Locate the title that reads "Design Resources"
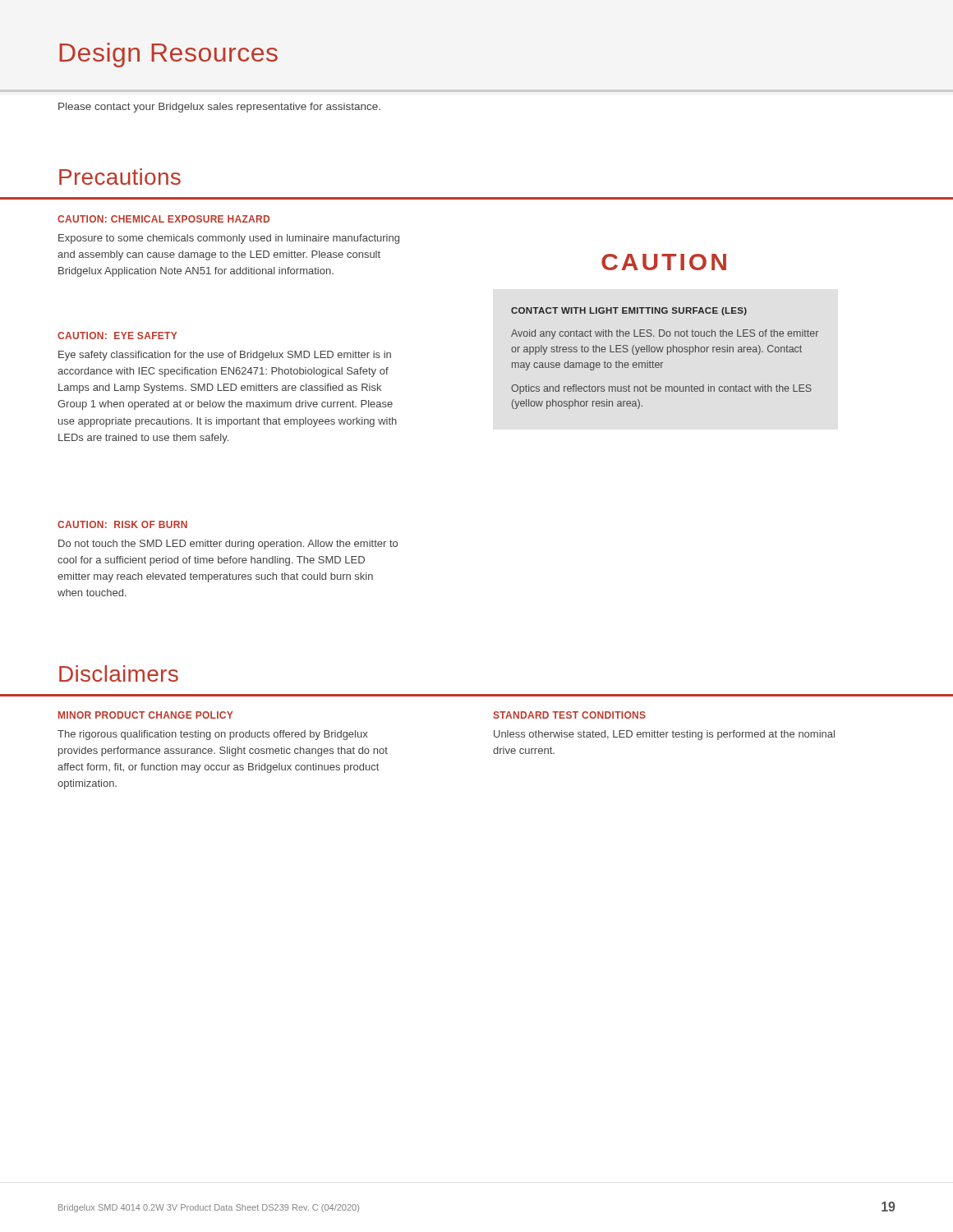953x1232 pixels. [x=168, y=53]
